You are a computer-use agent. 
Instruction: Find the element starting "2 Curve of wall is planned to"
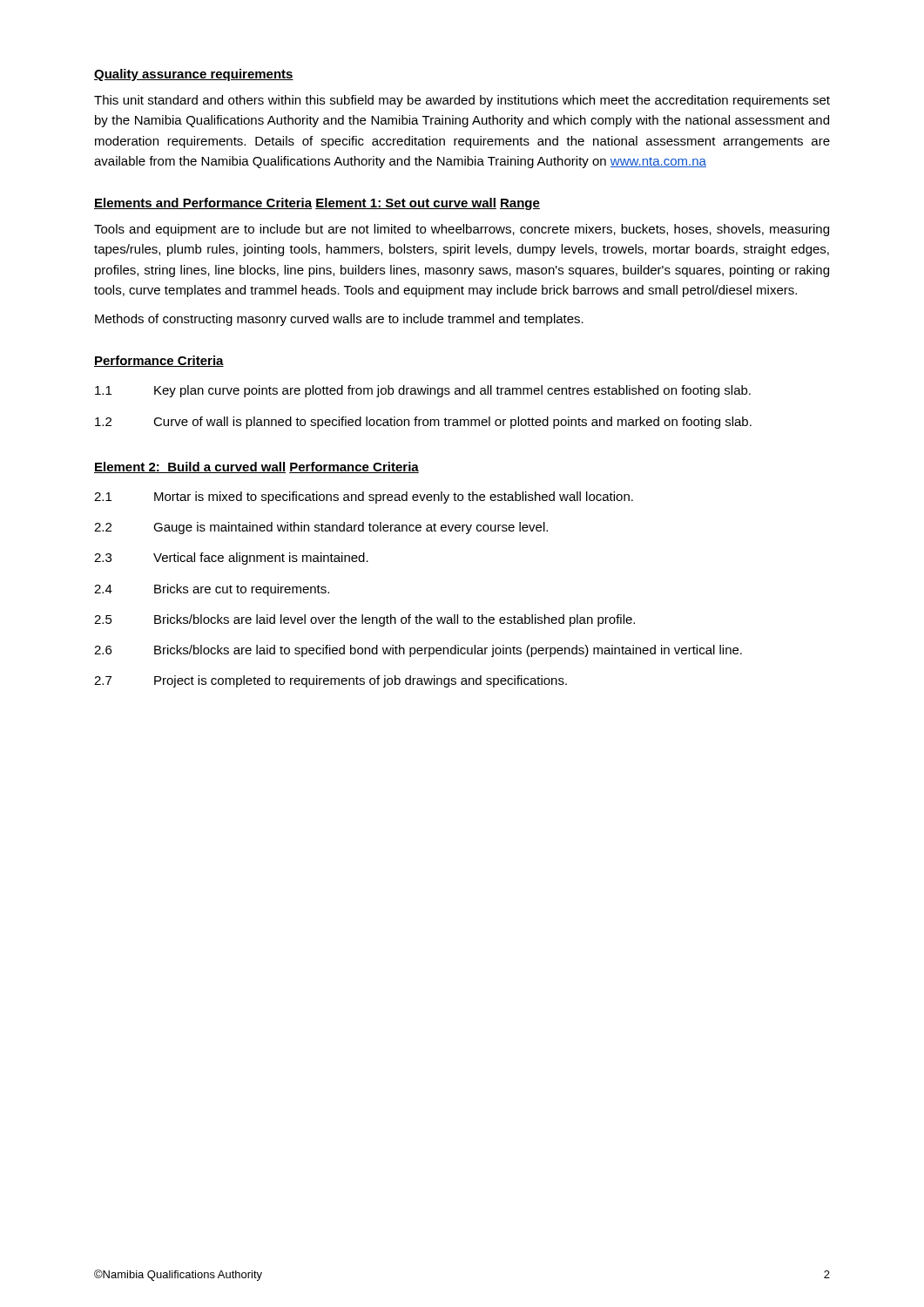point(462,421)
